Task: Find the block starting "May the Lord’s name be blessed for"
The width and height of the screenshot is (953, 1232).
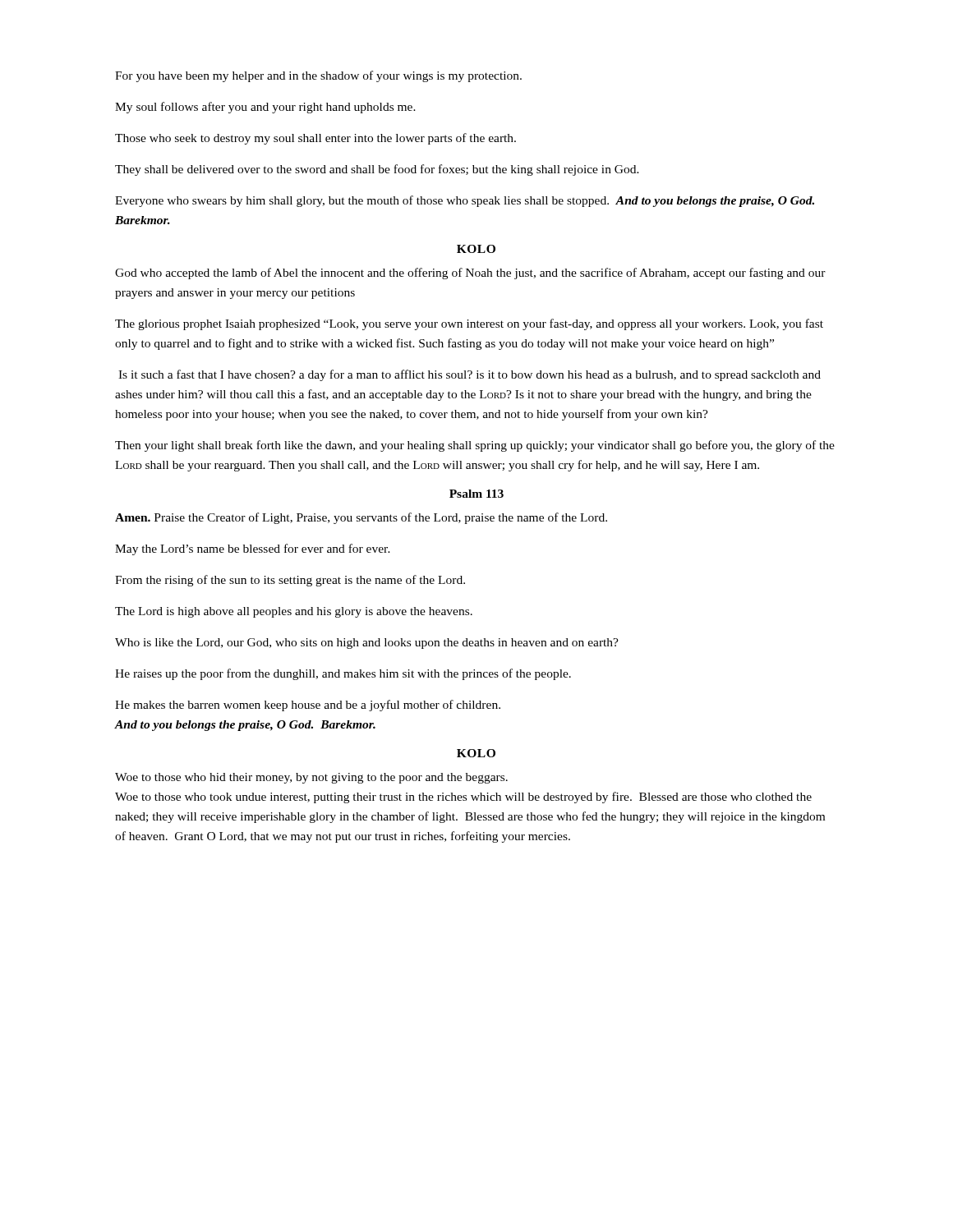Action: tap(253, 548)
